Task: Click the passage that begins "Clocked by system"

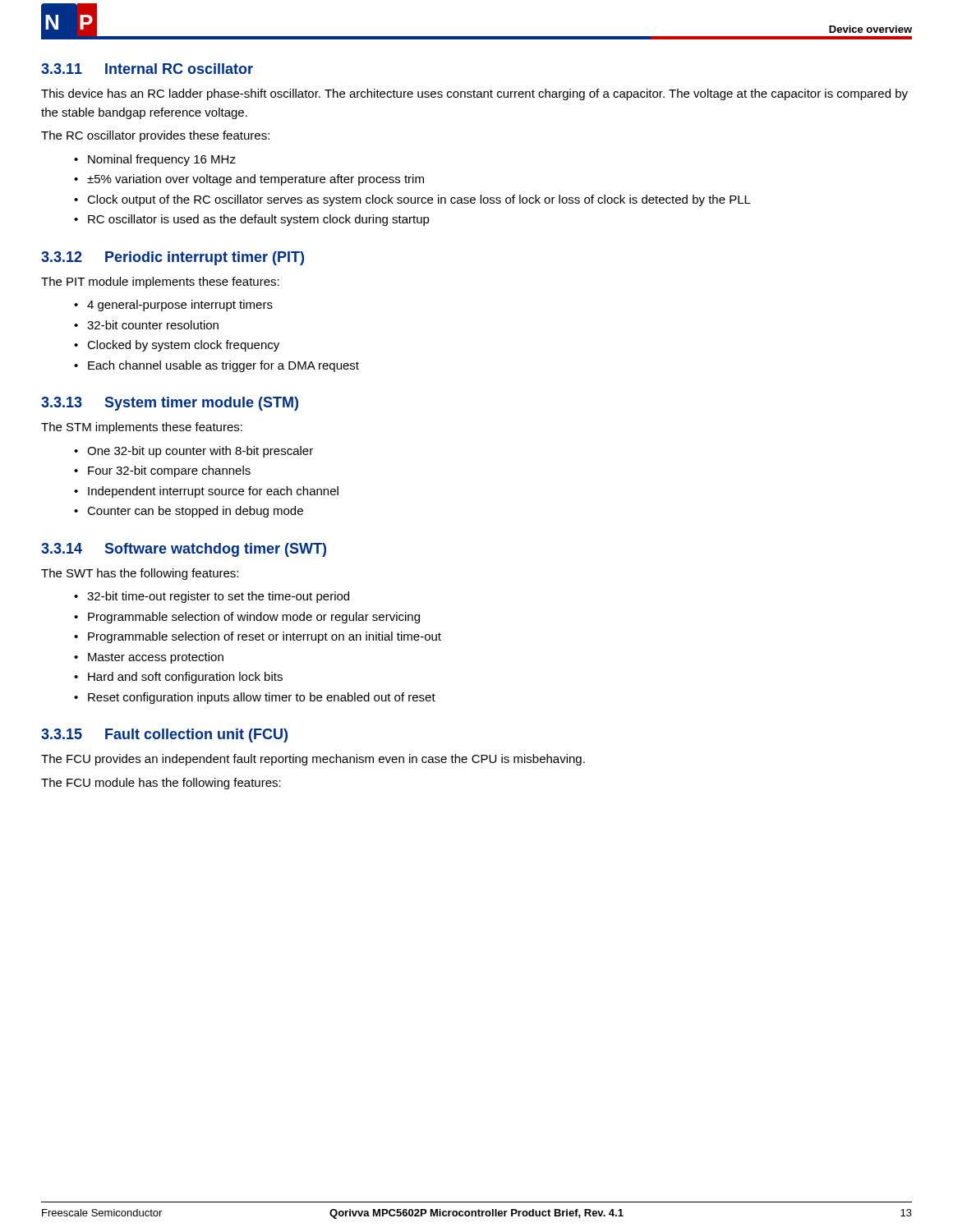Action: pyautogui.click(x=183, y=345)
